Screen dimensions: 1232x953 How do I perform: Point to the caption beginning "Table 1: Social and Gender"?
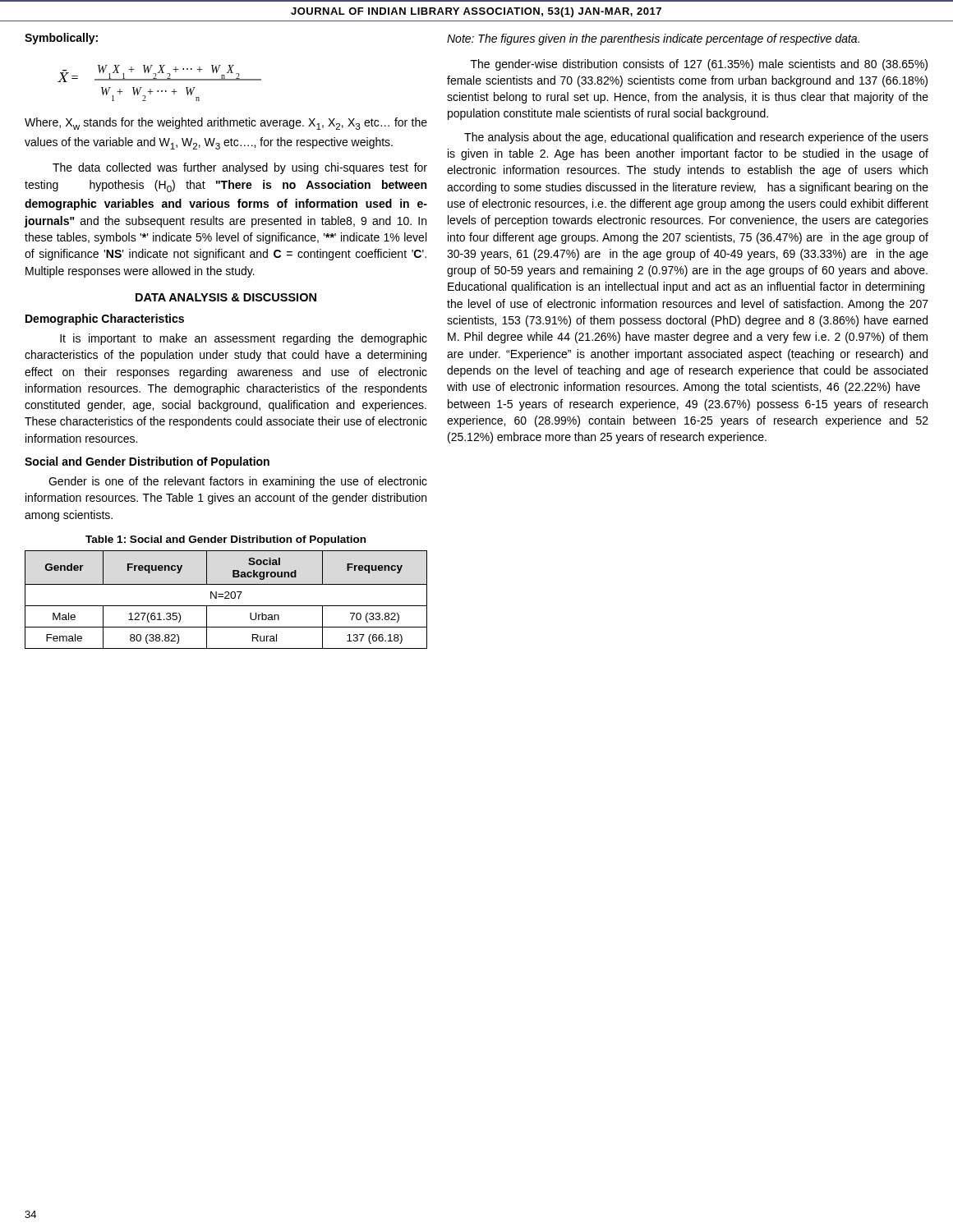[226, 539]
